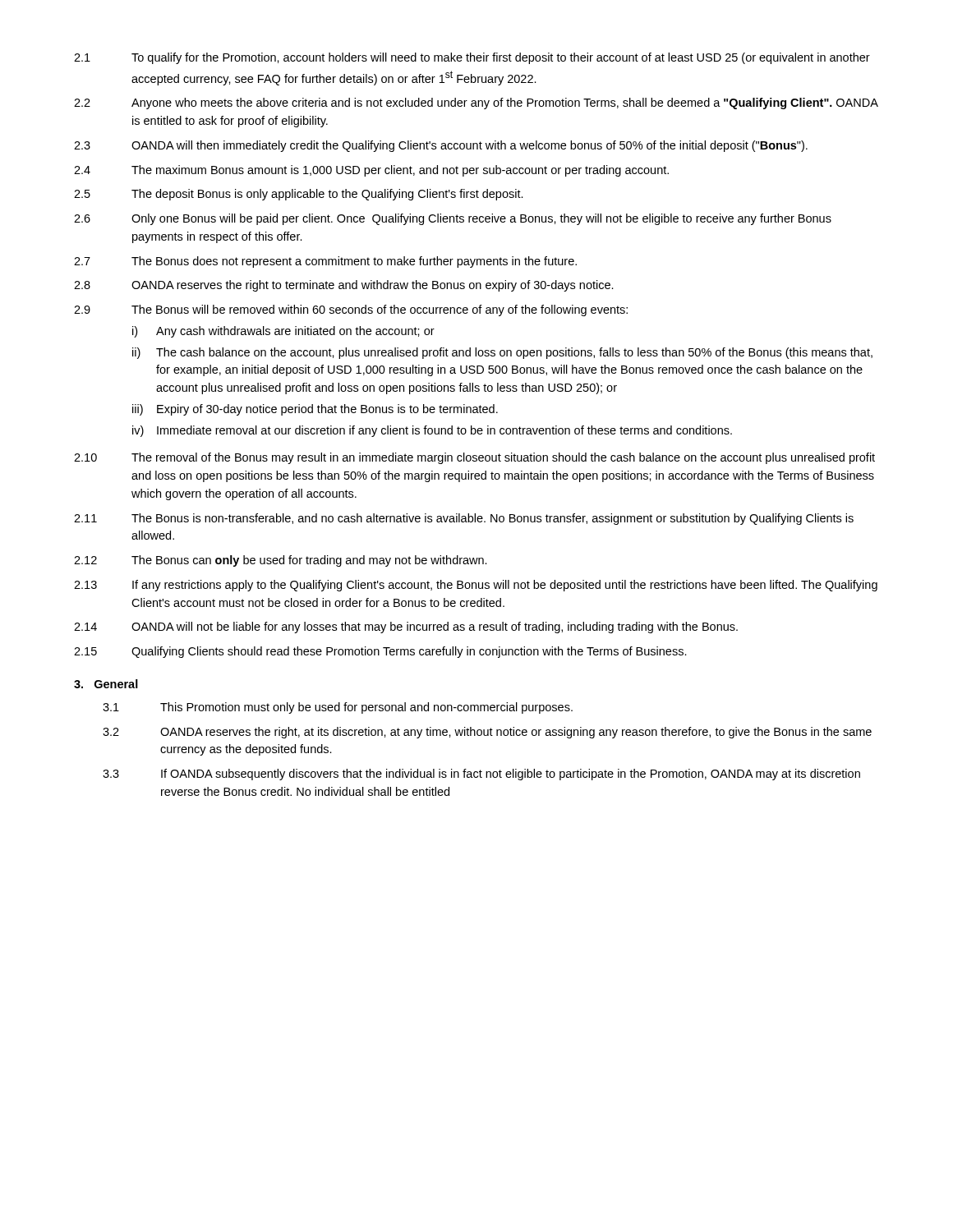Viewport: 953px width, 1232px height.
Task: Find the text starting "2.14 OANDA will not be liable for"
Action: (476, 628)
